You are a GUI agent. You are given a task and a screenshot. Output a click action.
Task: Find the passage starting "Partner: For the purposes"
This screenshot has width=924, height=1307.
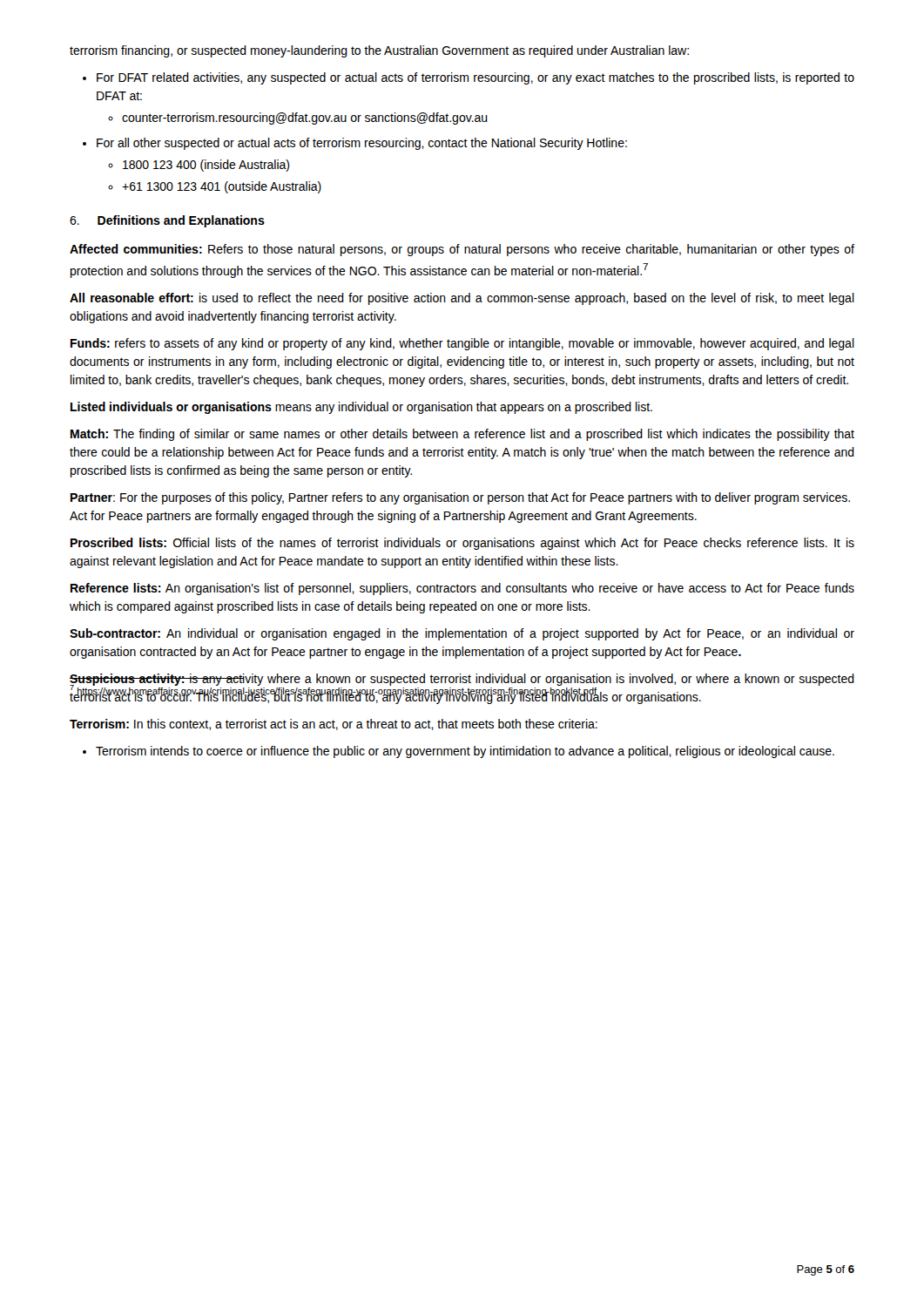point(462,507)
